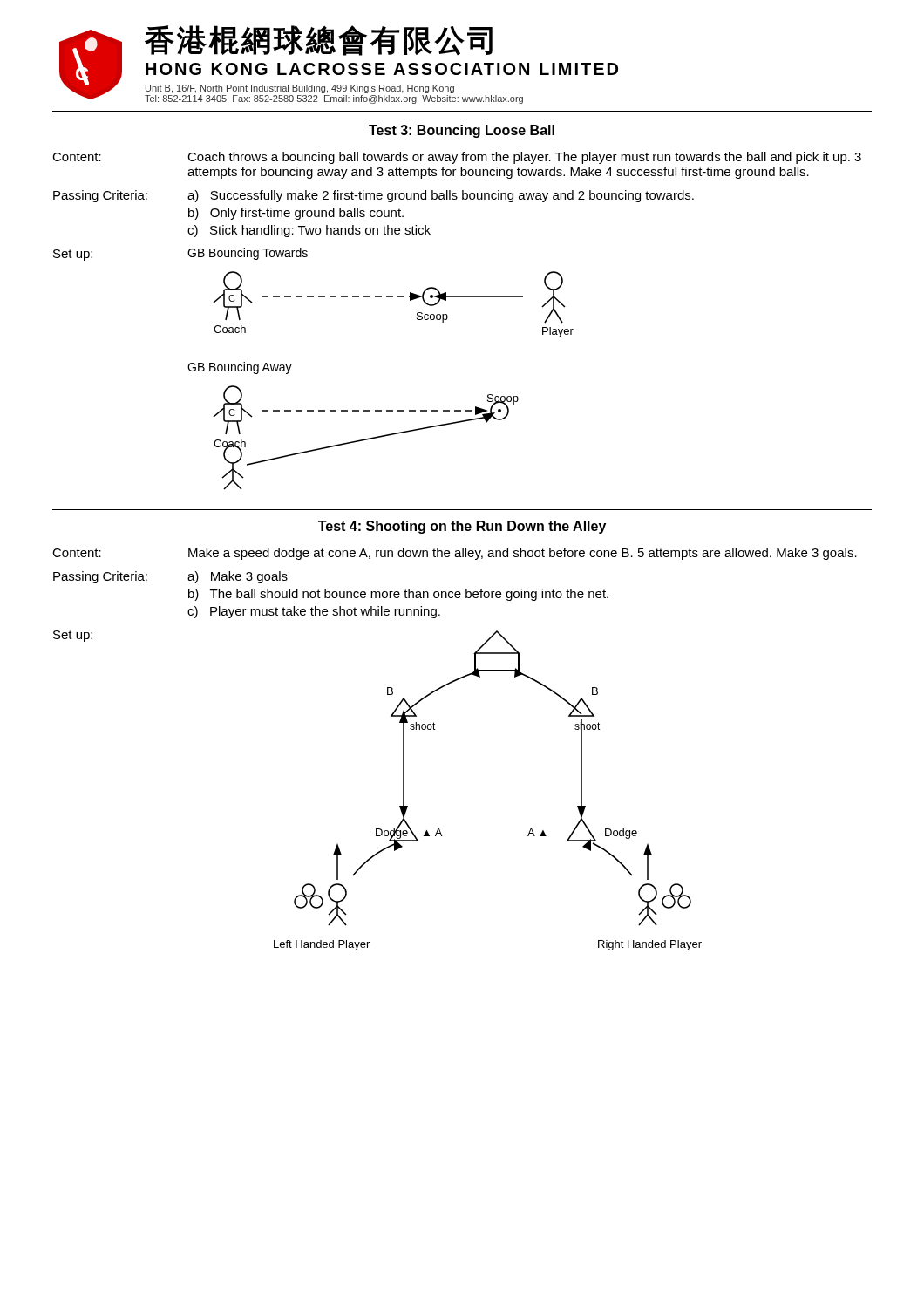Select the list item that reads "c) Stick handling: Two hands"
The image size is (924, 1308).
tap(309, 230)
